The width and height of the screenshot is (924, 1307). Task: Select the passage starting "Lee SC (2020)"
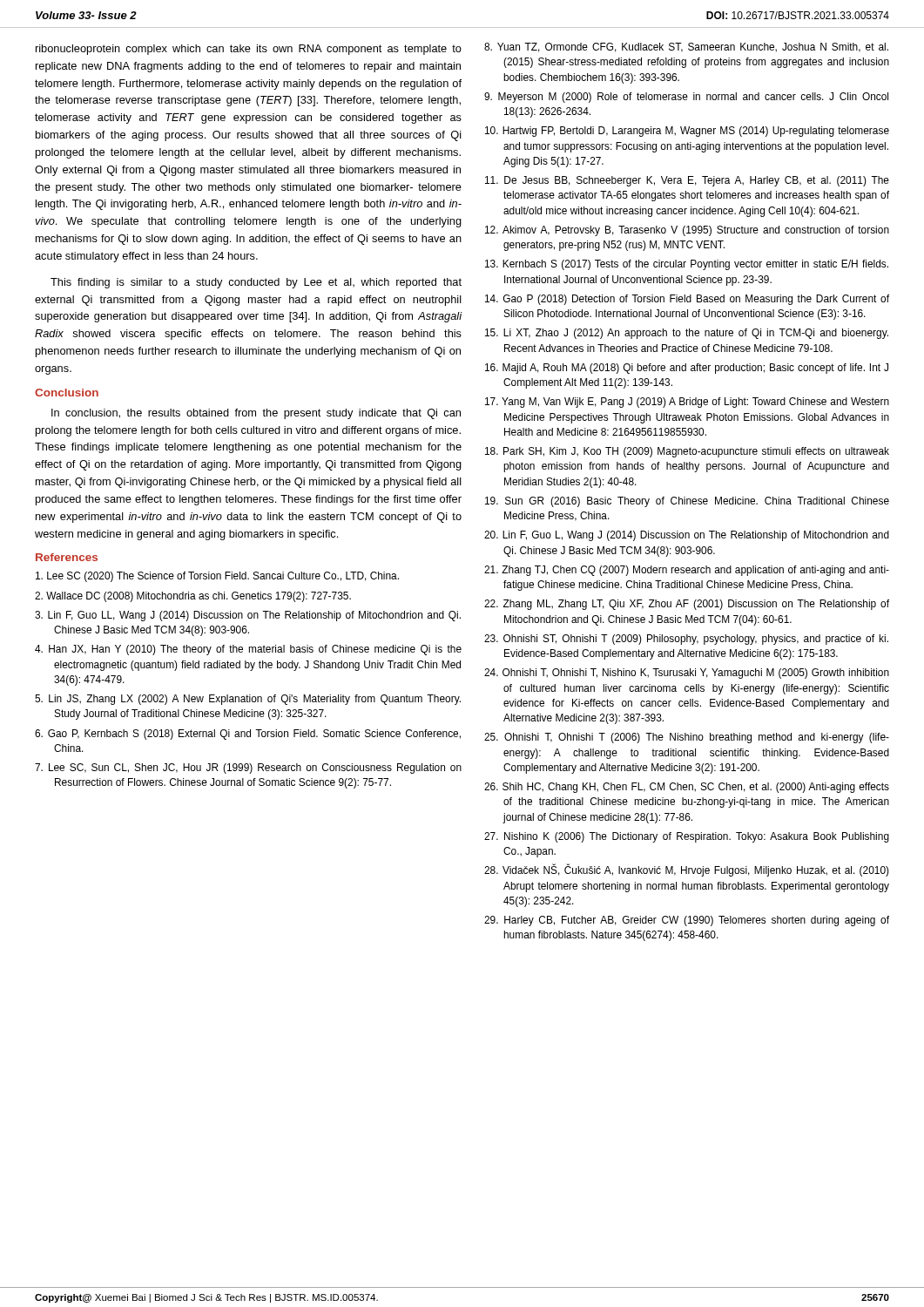click(x=217, y=576)
